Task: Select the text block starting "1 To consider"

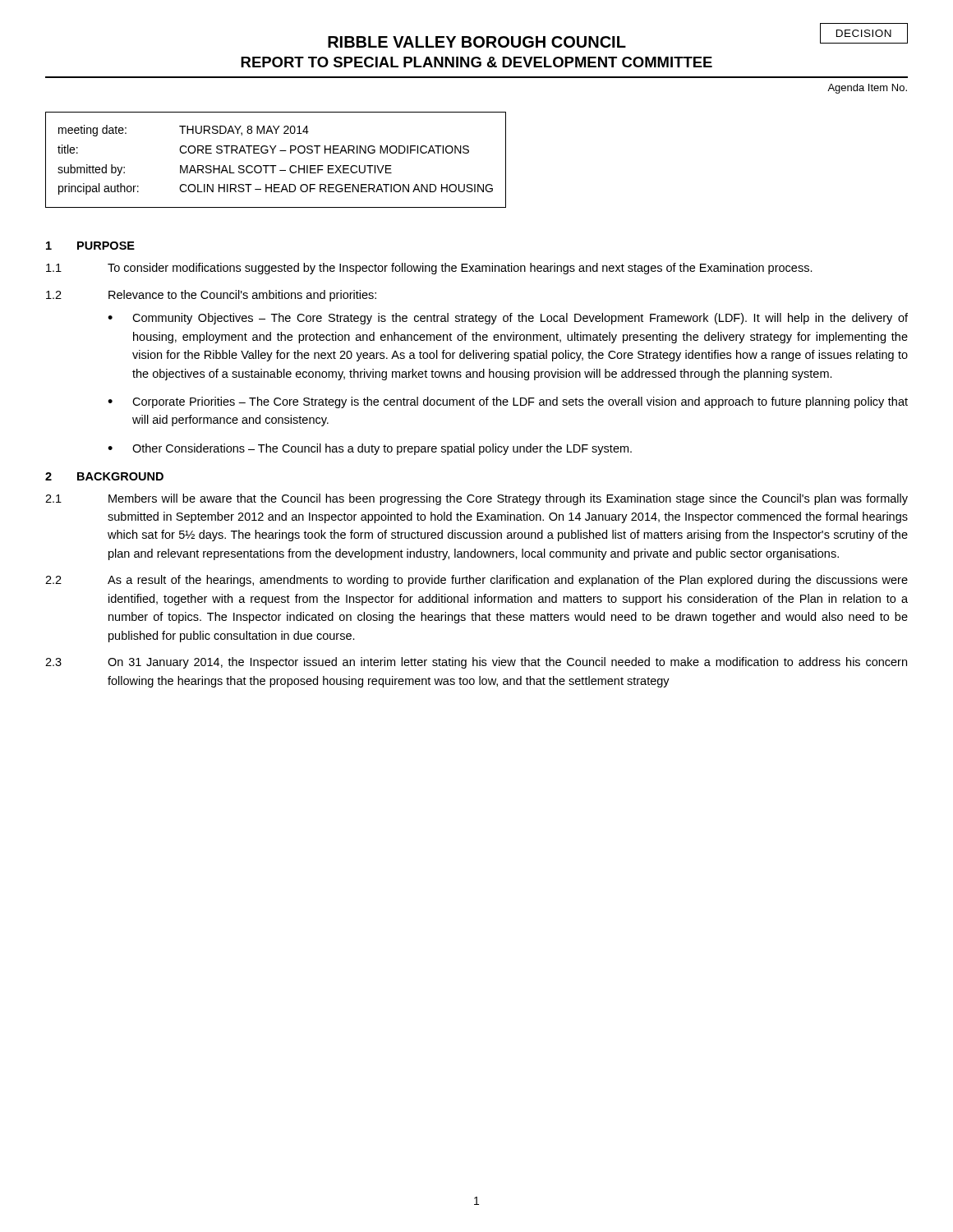Action: [476, 268]
